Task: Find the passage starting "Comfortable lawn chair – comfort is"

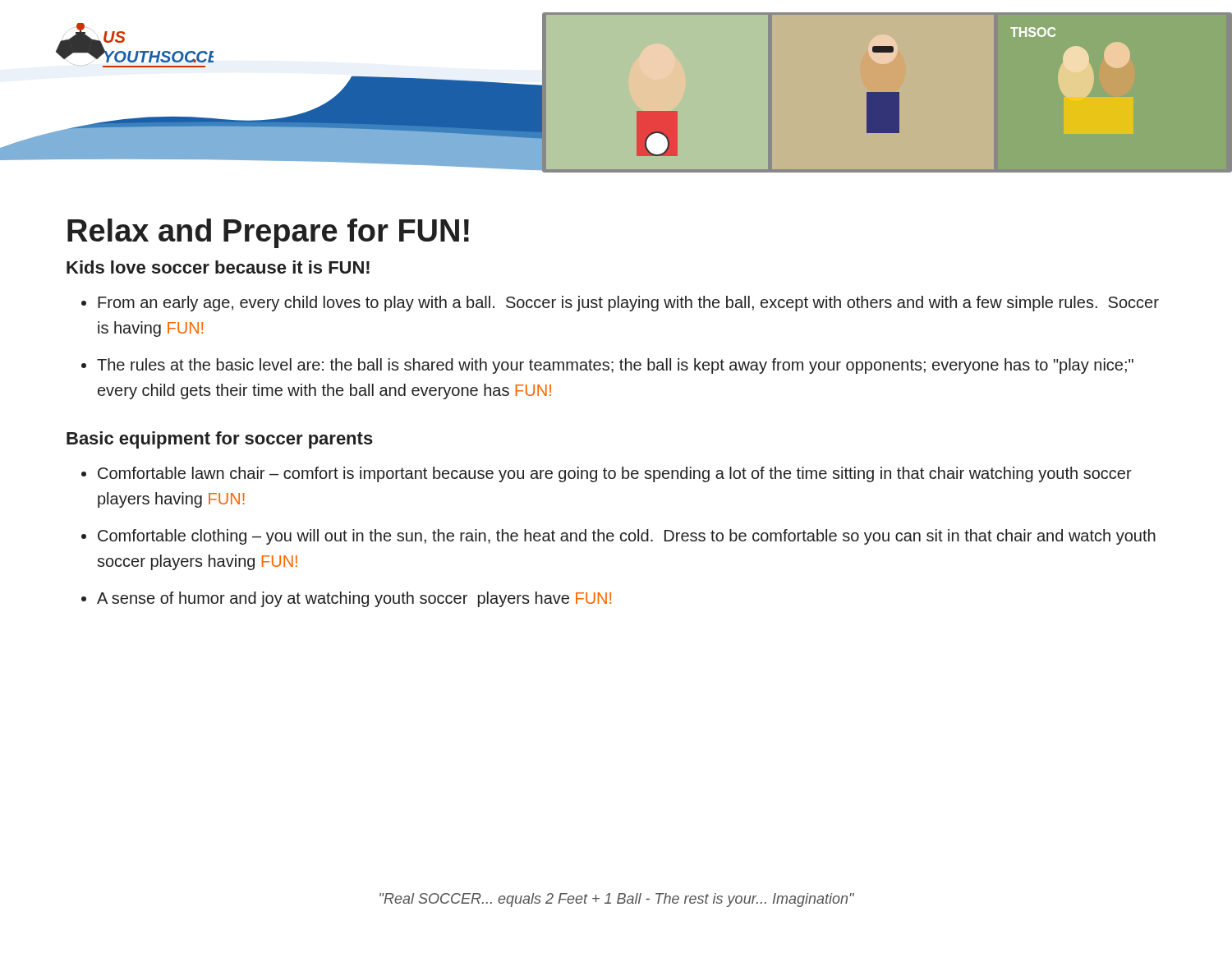Action: pos(614,486)
